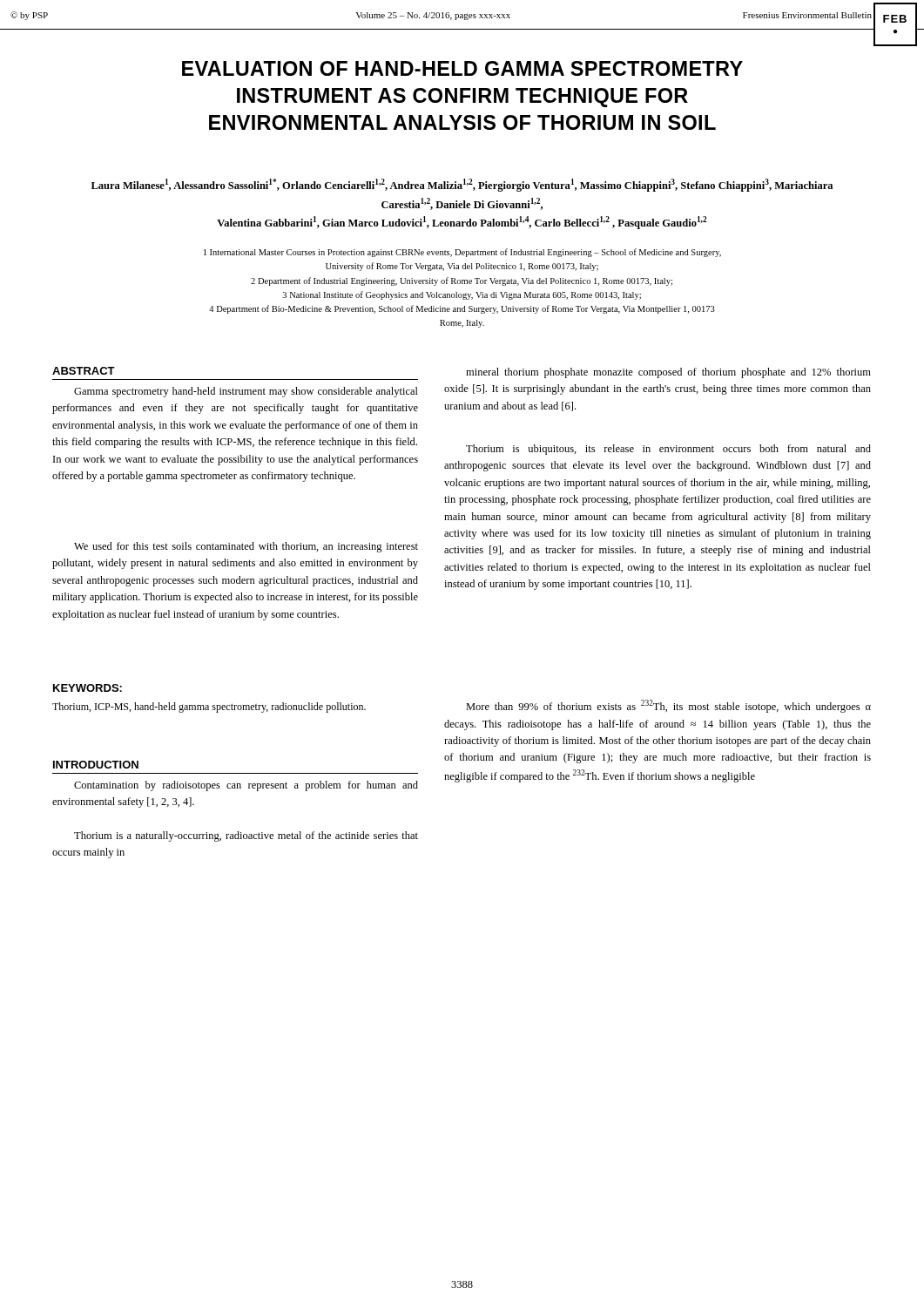Click the passage that begins "Thorium, ICP-MS, hand-held gamma spectrometry,"
The image size is (924, 1307).
pyautogui.click(x=209, y=707)
